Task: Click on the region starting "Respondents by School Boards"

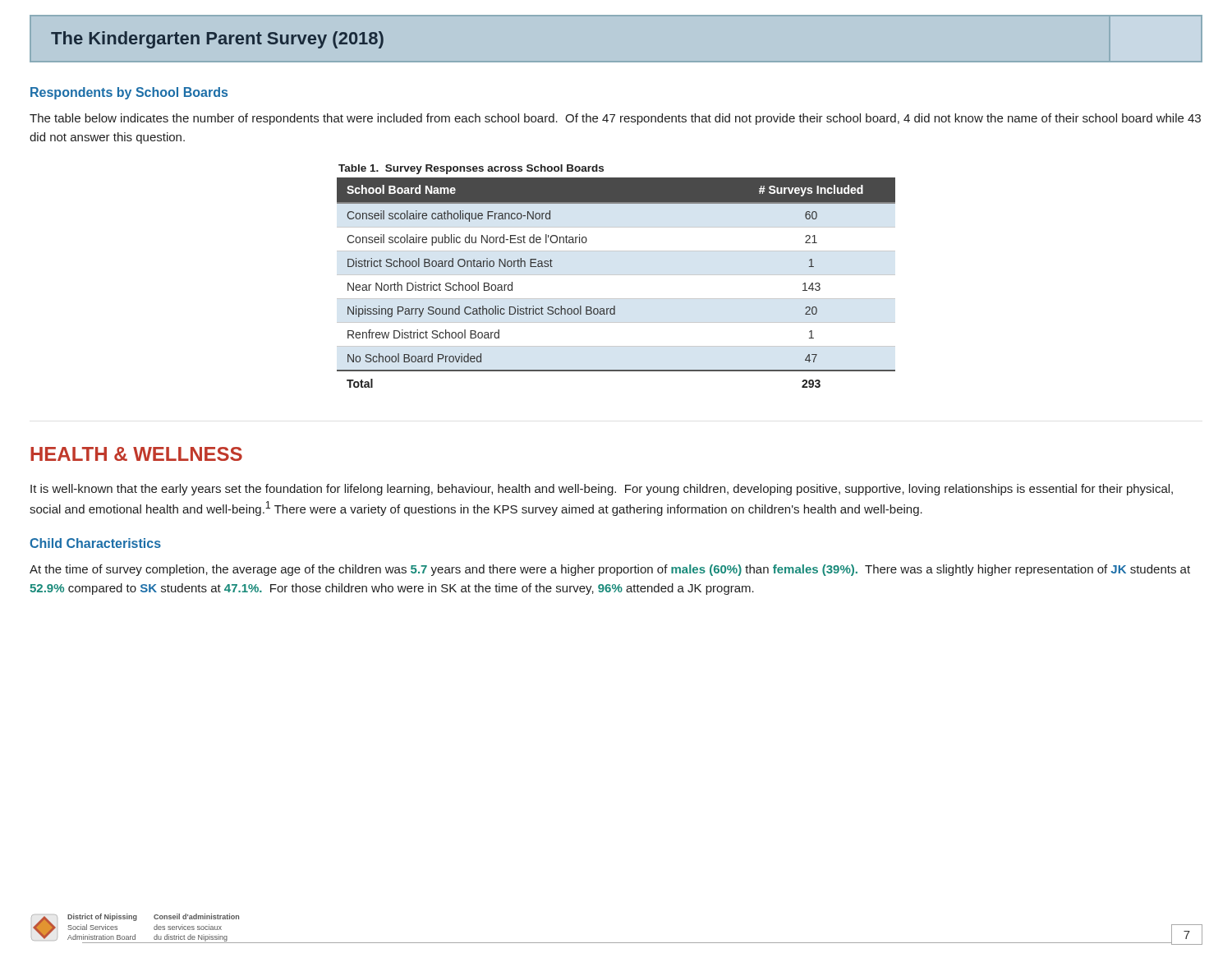Action: click(x=129, y=92)
